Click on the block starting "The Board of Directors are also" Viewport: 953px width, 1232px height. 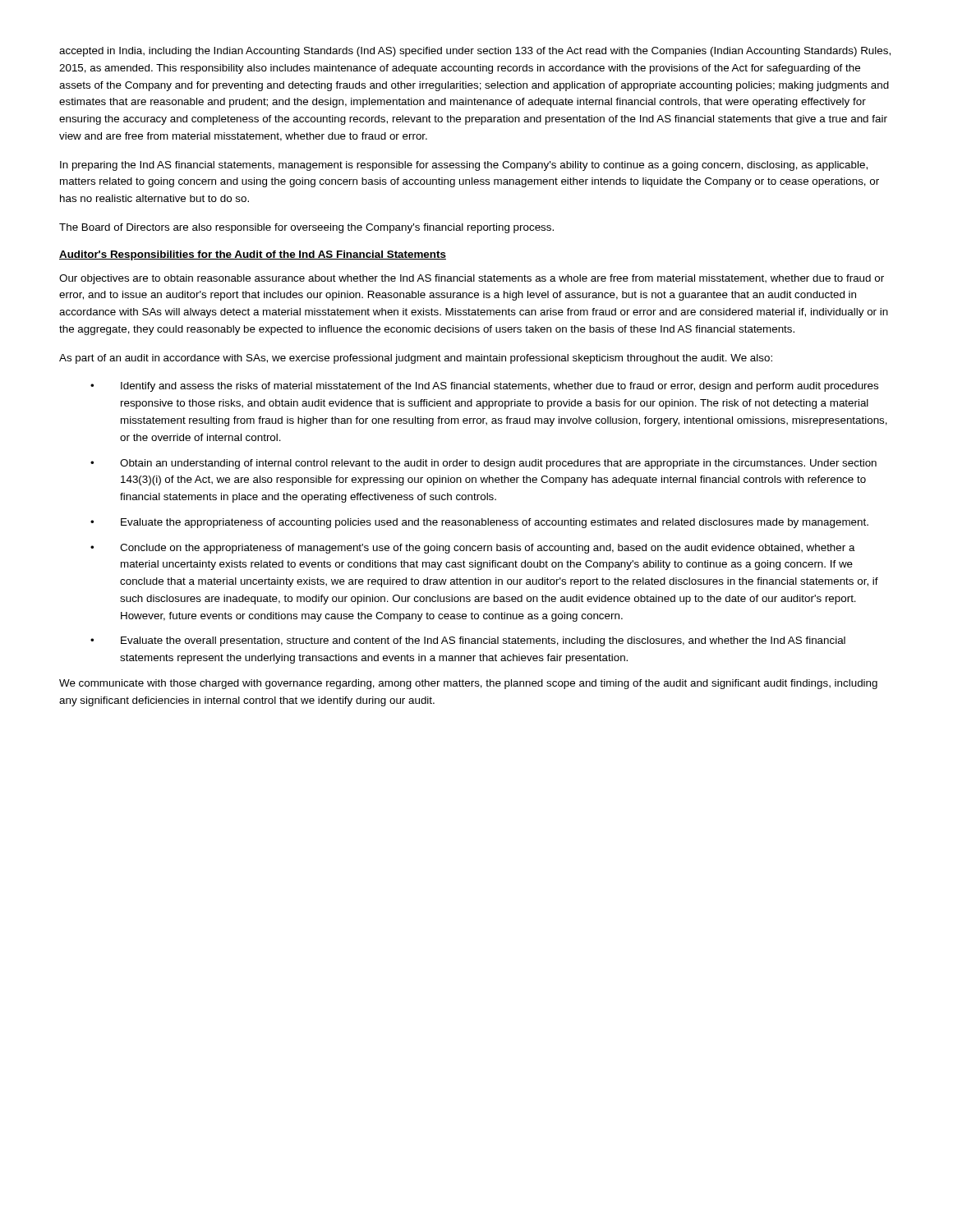307,227
